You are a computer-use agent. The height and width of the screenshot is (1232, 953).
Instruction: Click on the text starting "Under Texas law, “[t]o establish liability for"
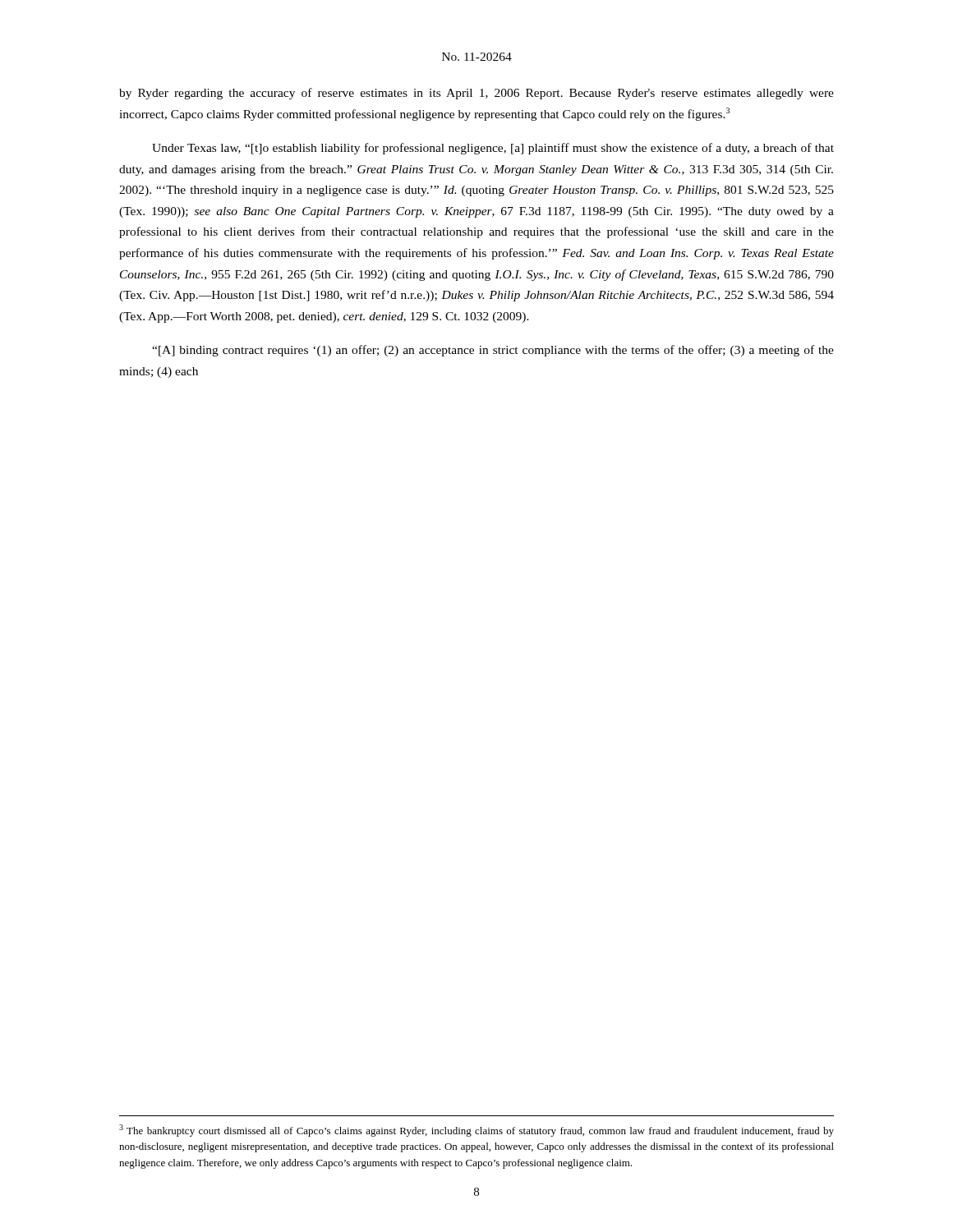click(x=476, y=232)
